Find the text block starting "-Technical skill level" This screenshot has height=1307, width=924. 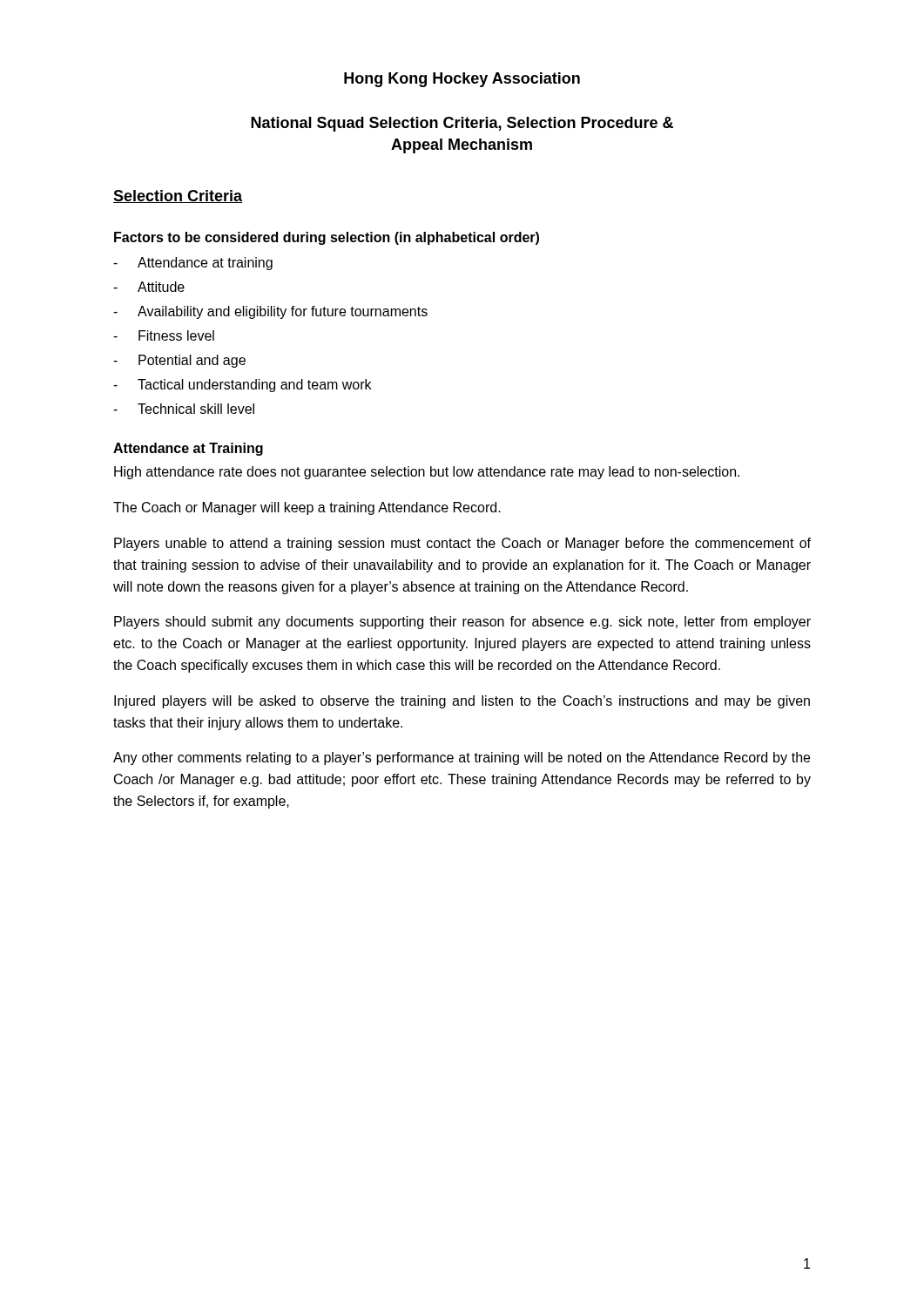click(184, 410)
